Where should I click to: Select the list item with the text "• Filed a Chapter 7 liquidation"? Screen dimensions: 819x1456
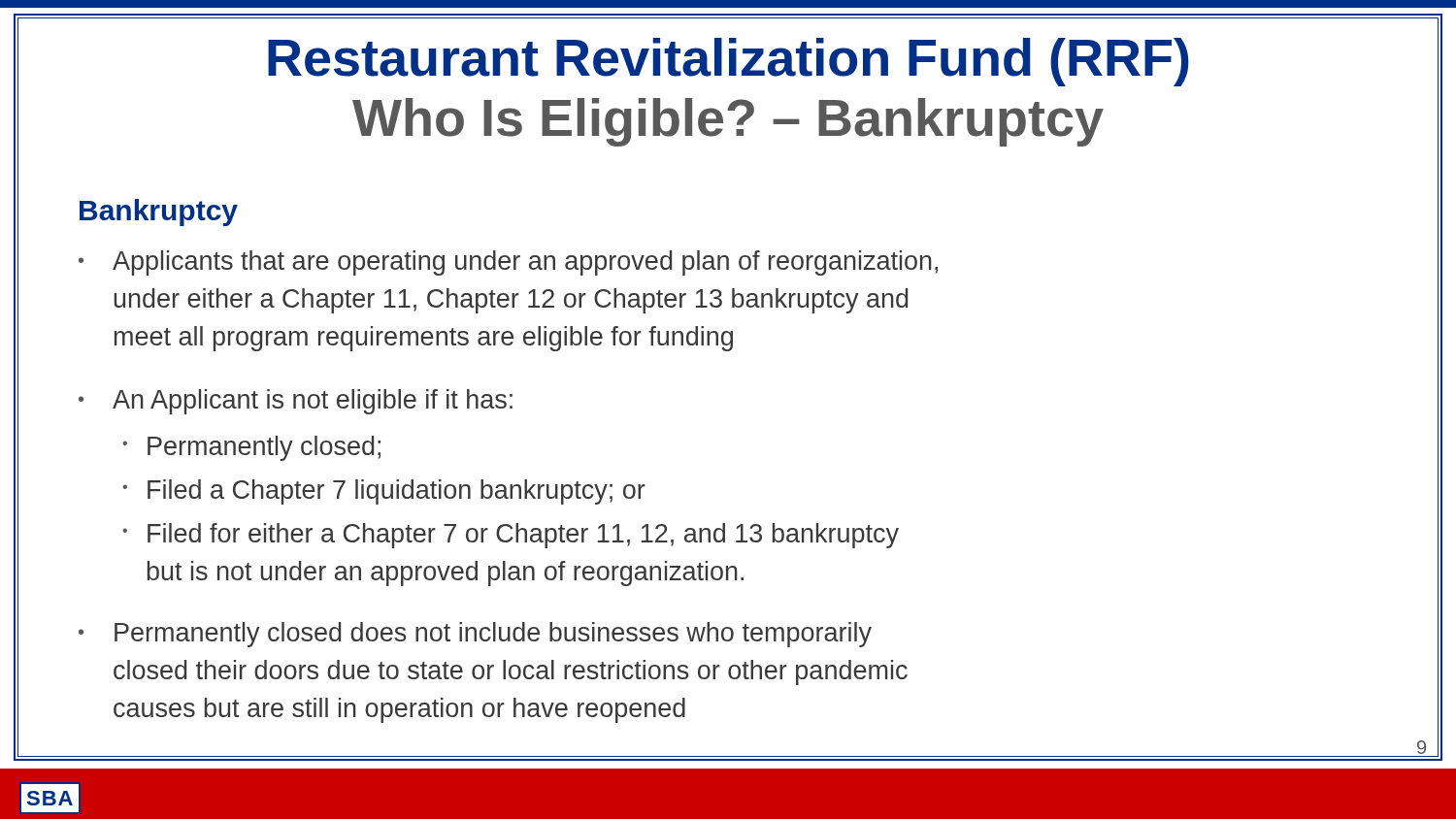point(384,490)
